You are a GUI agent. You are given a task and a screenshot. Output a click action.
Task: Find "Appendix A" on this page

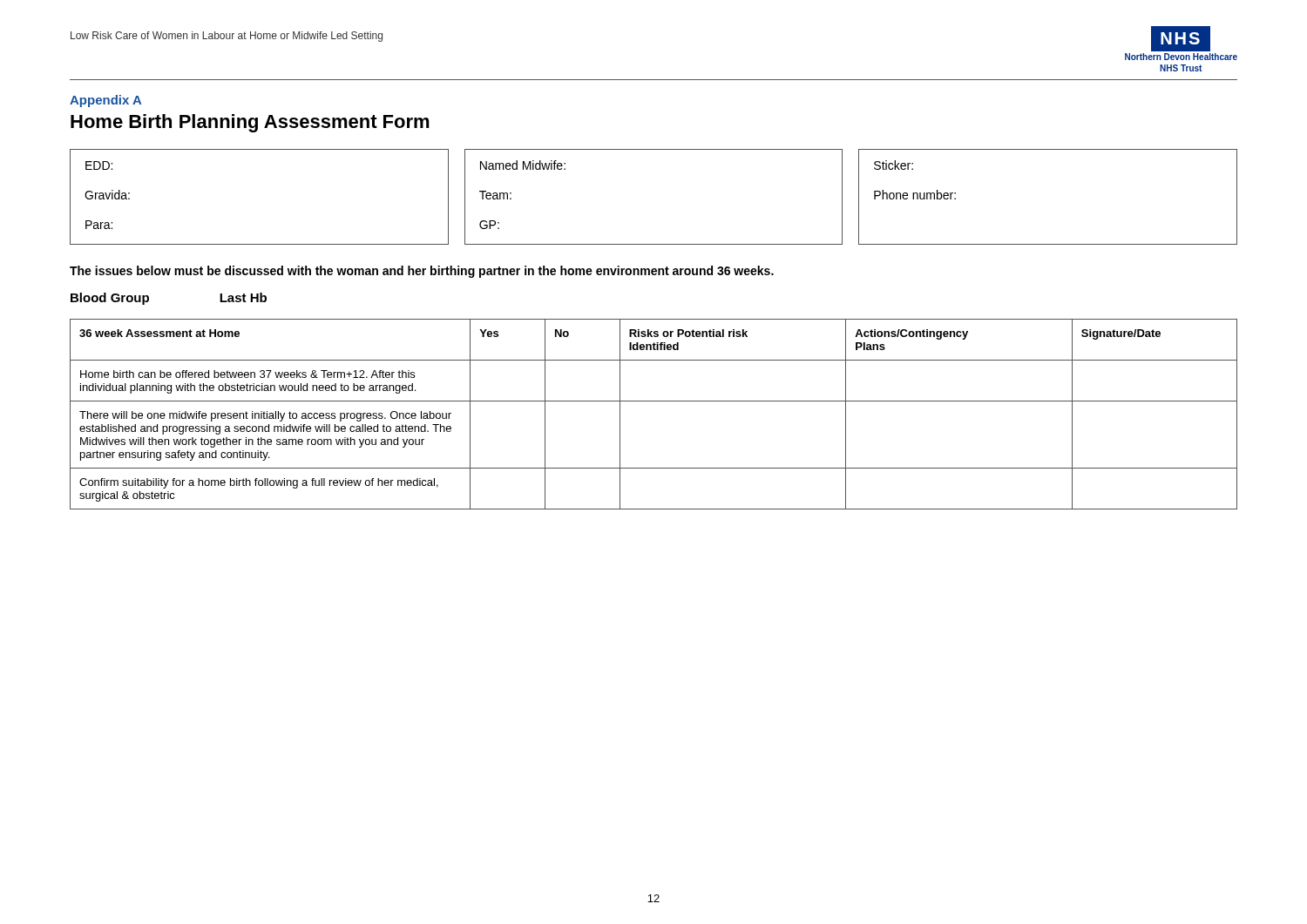[106, 100]
